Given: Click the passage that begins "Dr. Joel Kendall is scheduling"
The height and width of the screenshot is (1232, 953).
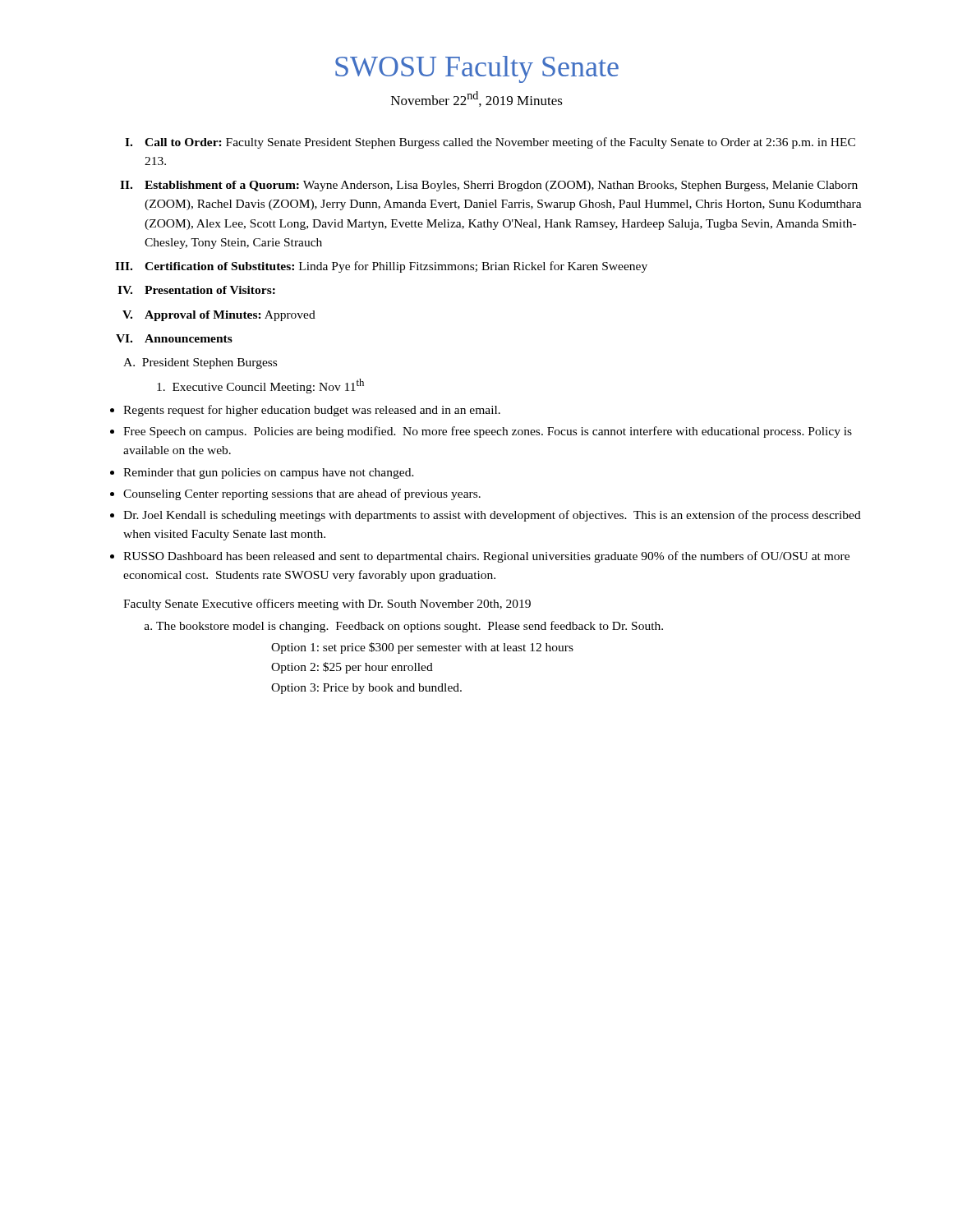Looking at the screenshot, I should click(492, 524).
